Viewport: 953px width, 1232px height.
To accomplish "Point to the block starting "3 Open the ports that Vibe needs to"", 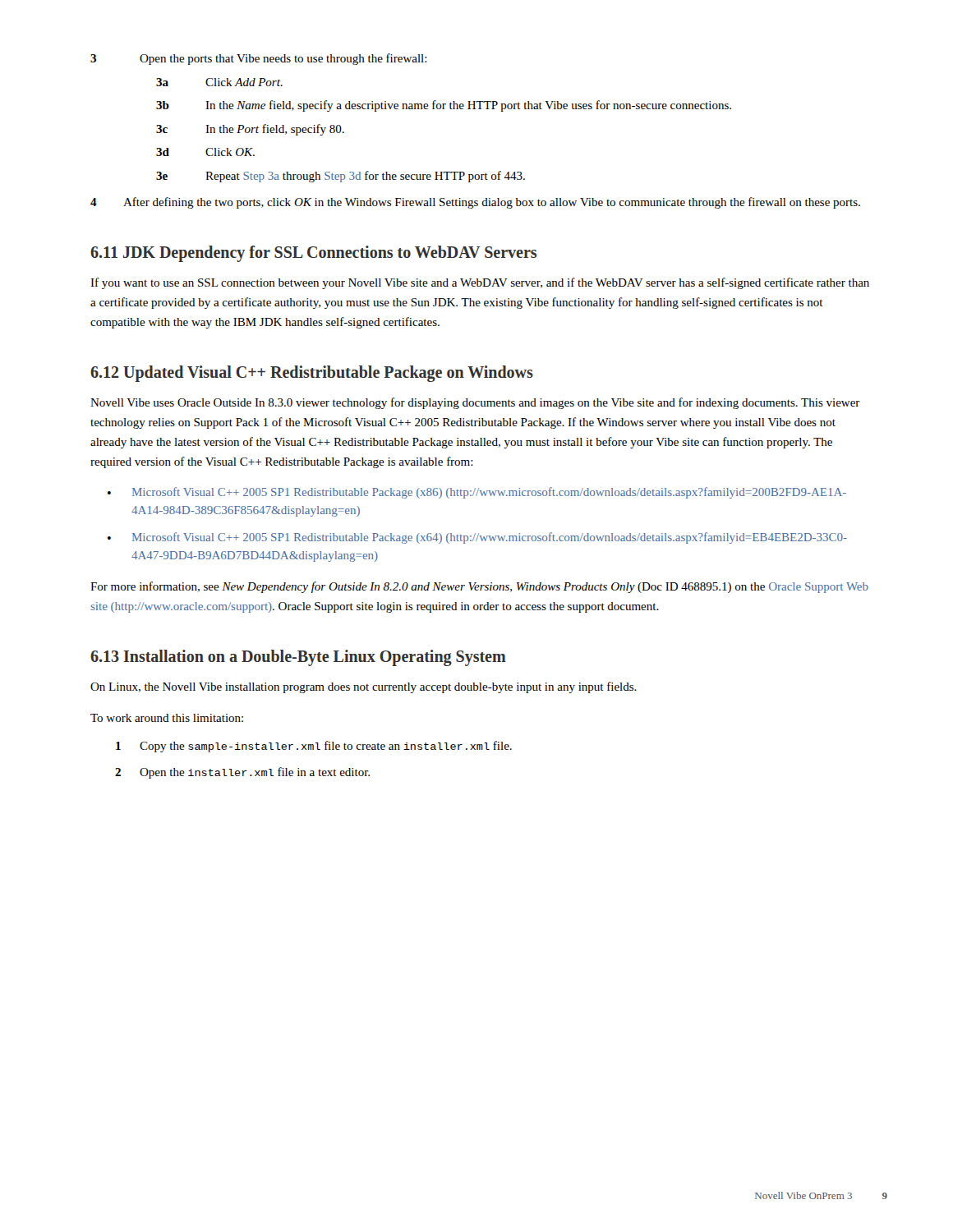I will tap(259, 59).
